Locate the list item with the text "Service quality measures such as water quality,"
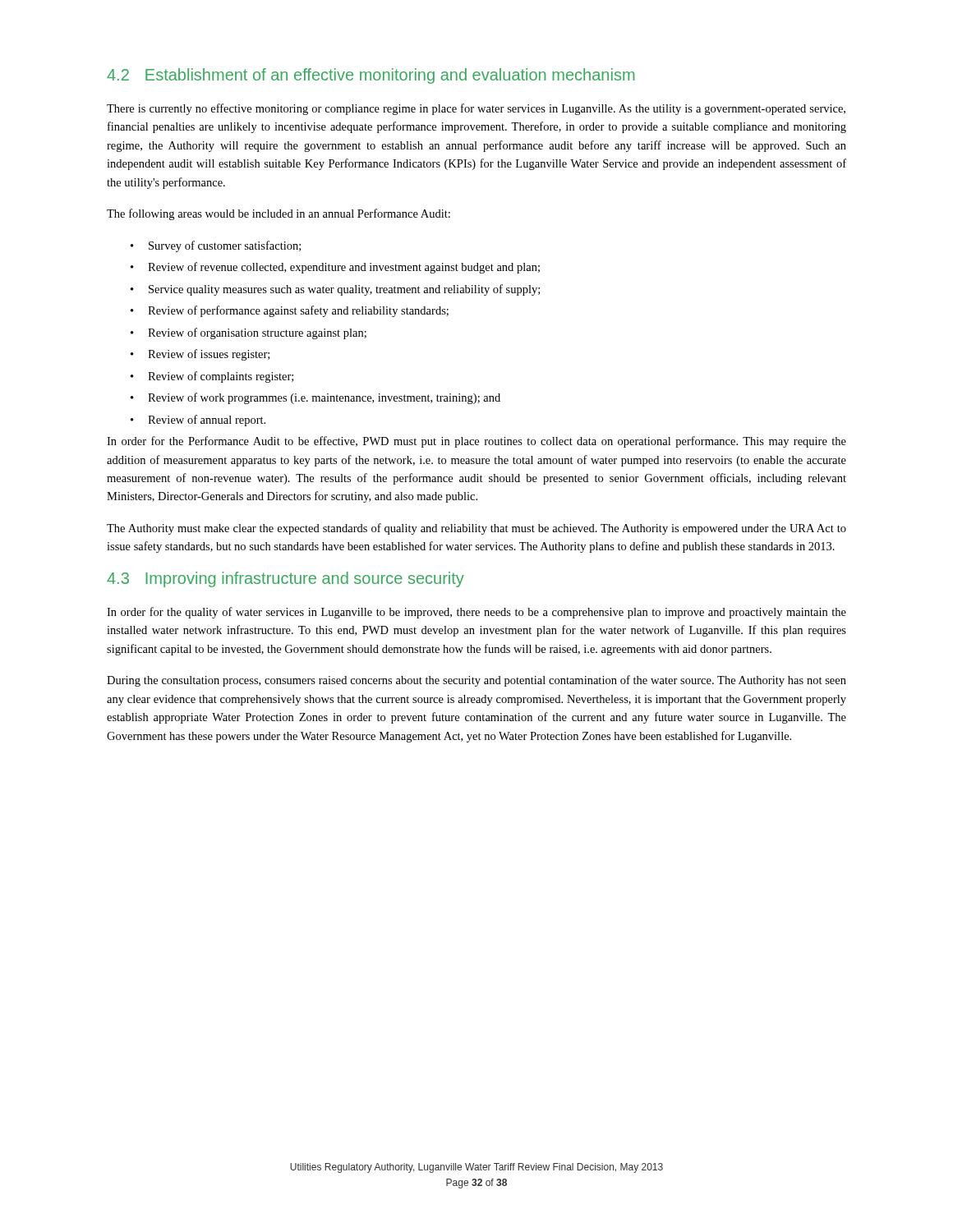 tap(476, 289)
